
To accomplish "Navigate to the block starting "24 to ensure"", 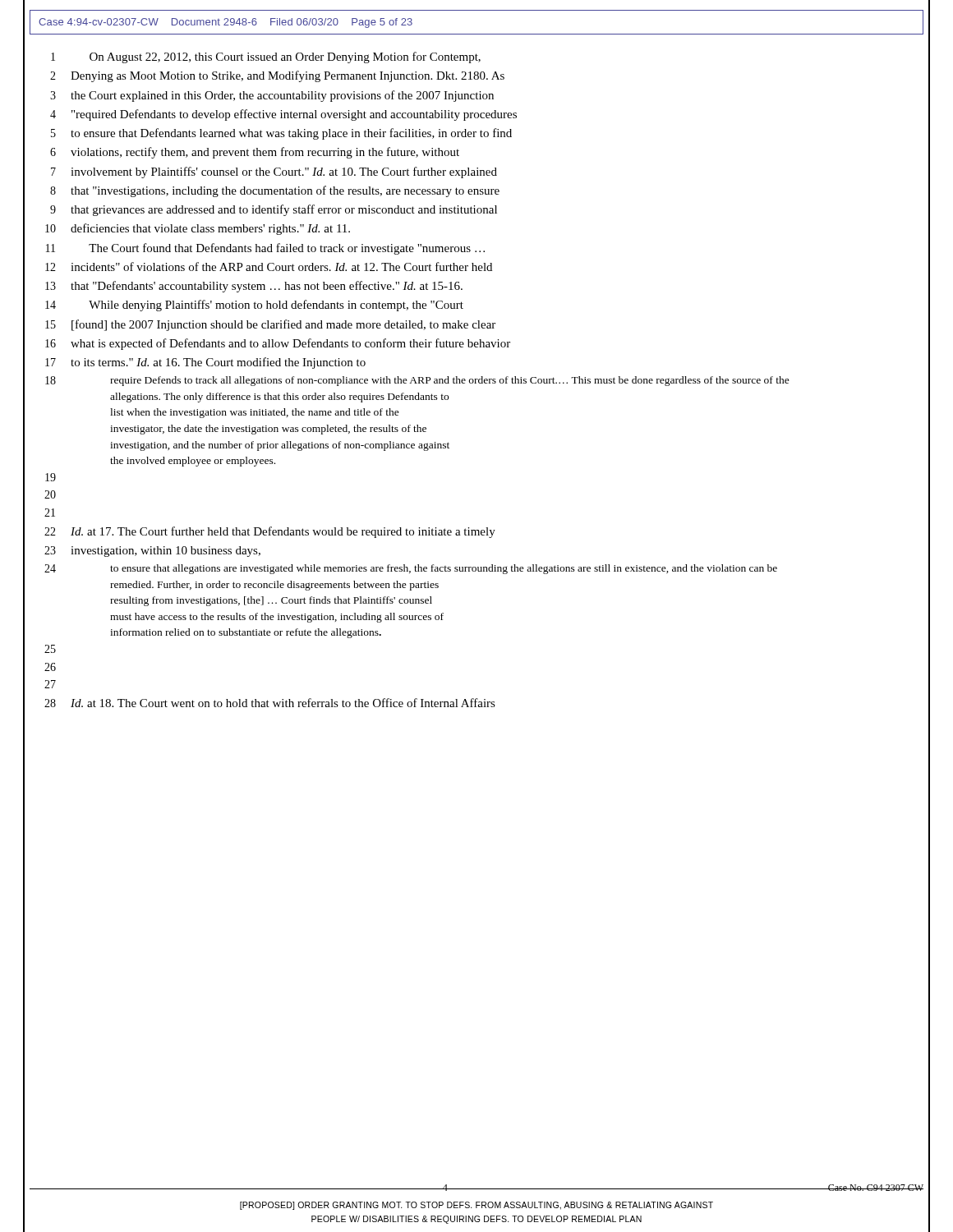I will 411,569.
